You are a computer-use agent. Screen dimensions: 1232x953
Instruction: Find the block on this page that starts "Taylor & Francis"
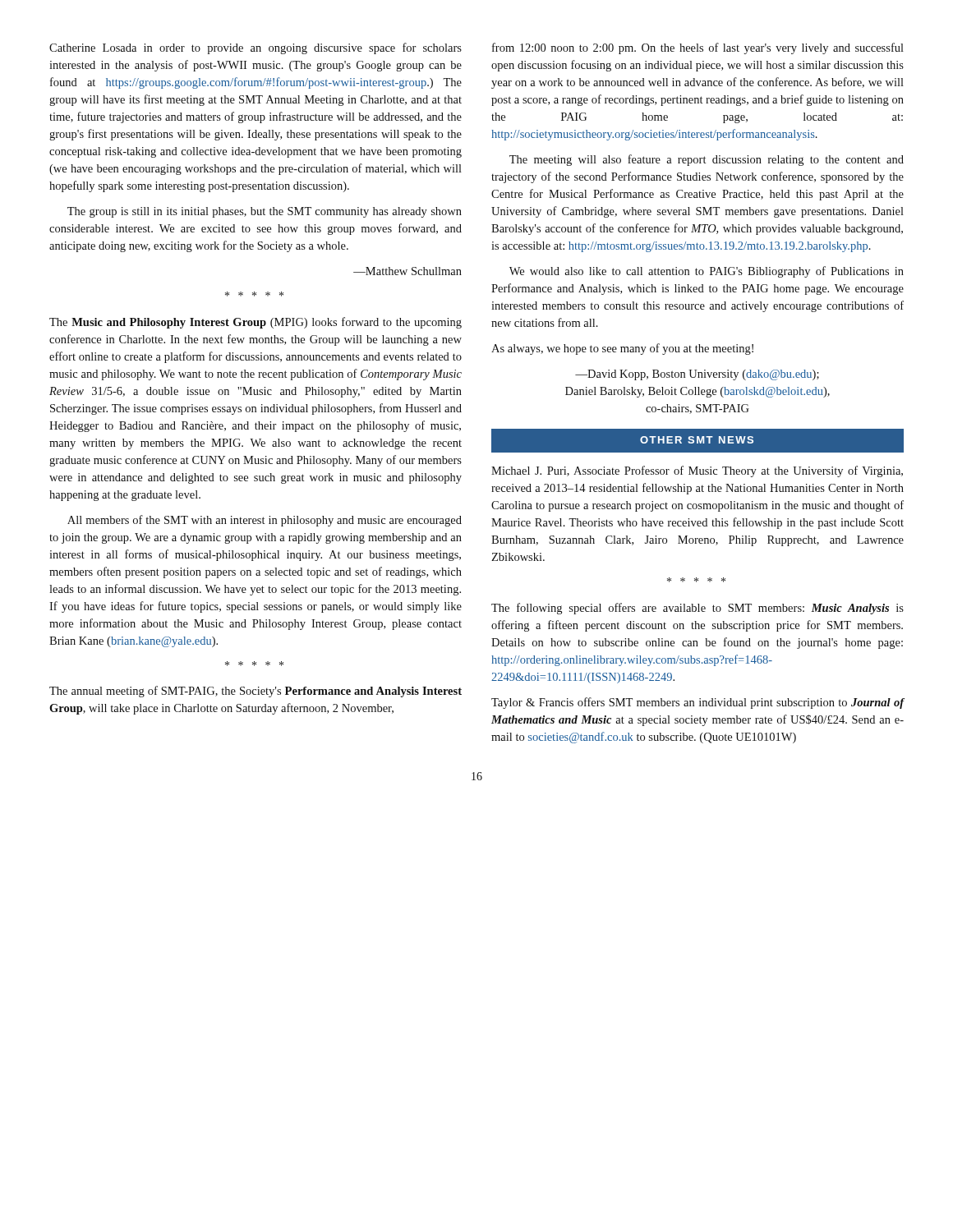[x=698, y=720]
